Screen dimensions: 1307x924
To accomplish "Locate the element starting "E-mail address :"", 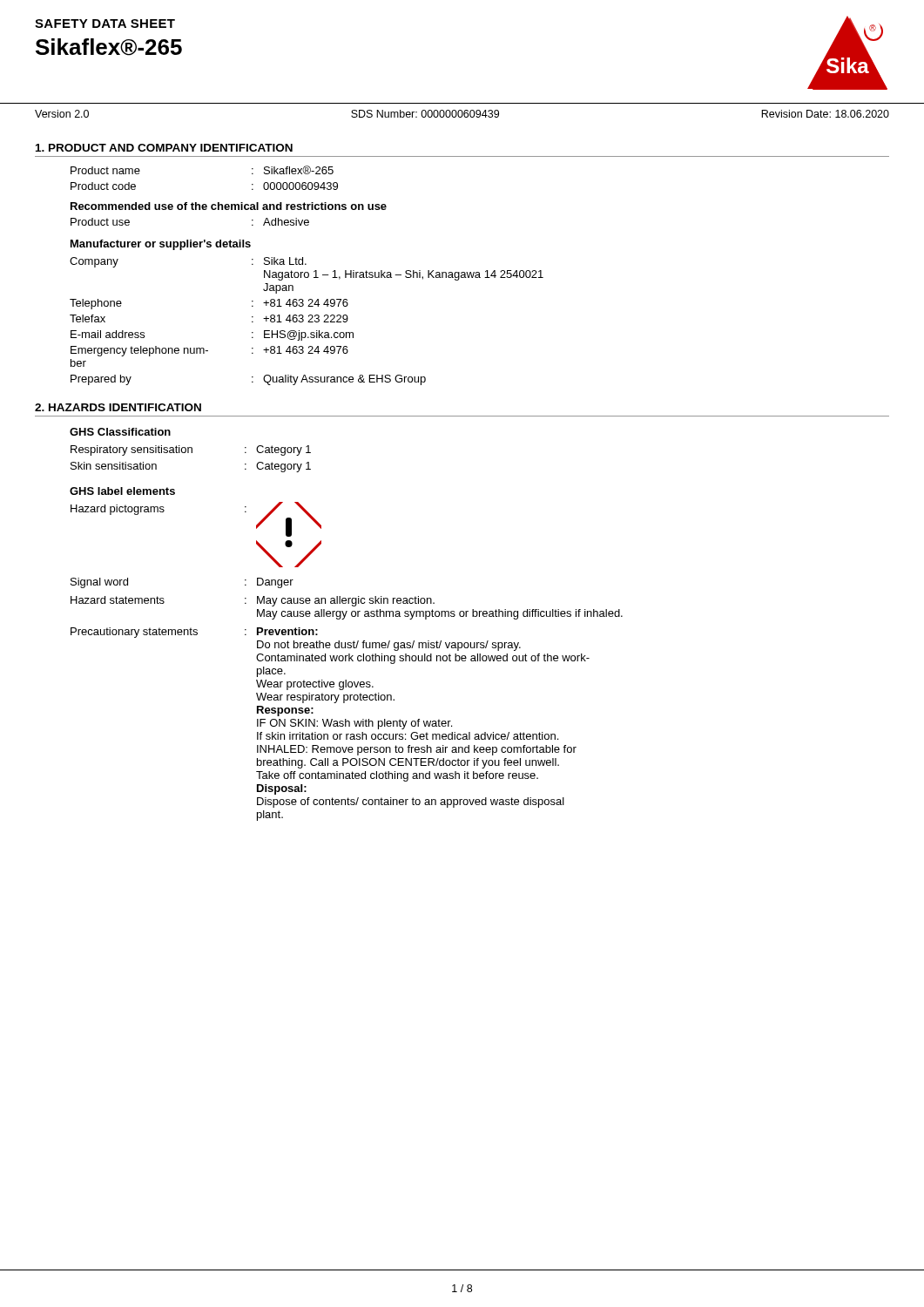I will click(110, 335).
